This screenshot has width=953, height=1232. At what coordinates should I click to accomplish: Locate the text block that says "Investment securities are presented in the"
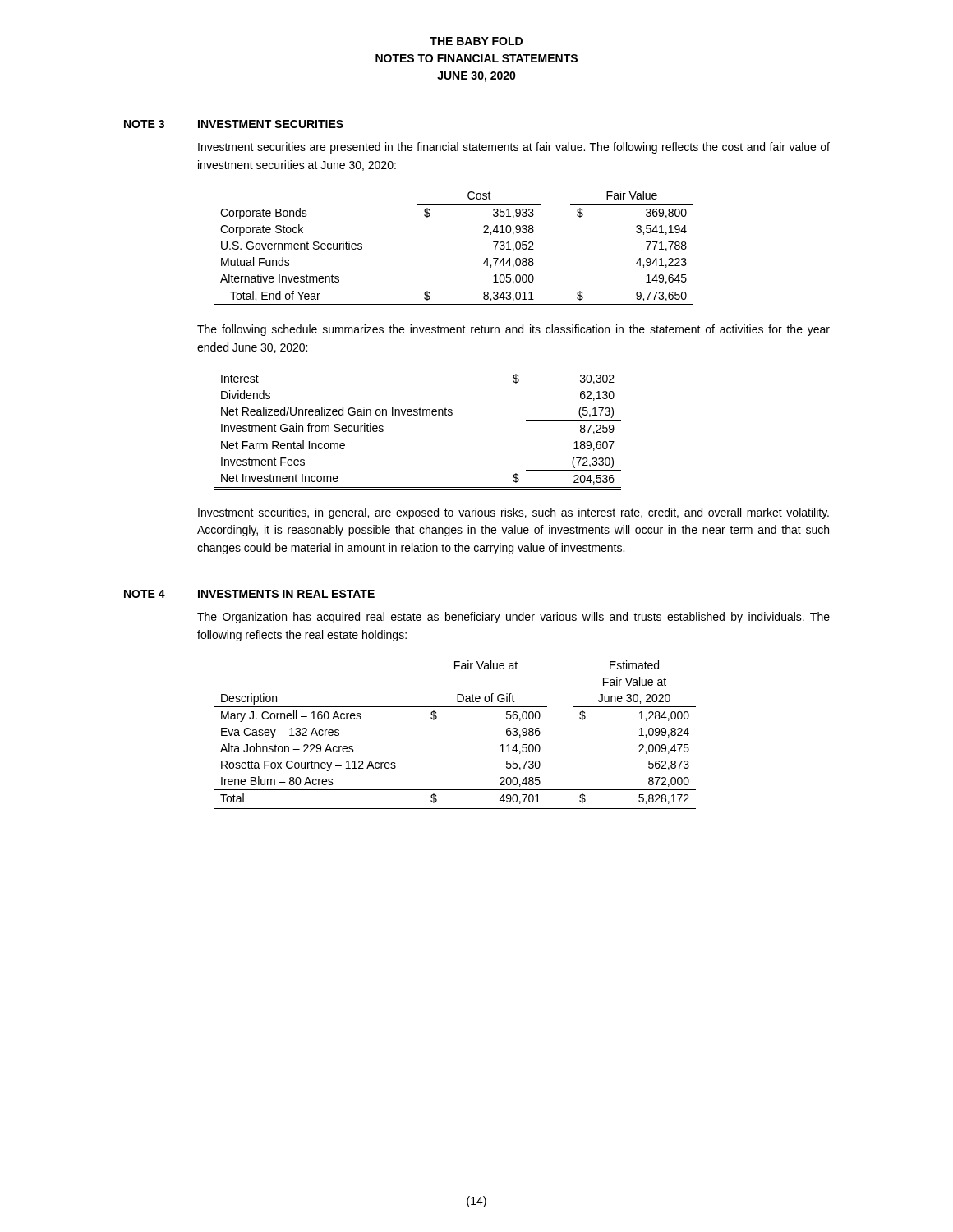click(513, 156)
